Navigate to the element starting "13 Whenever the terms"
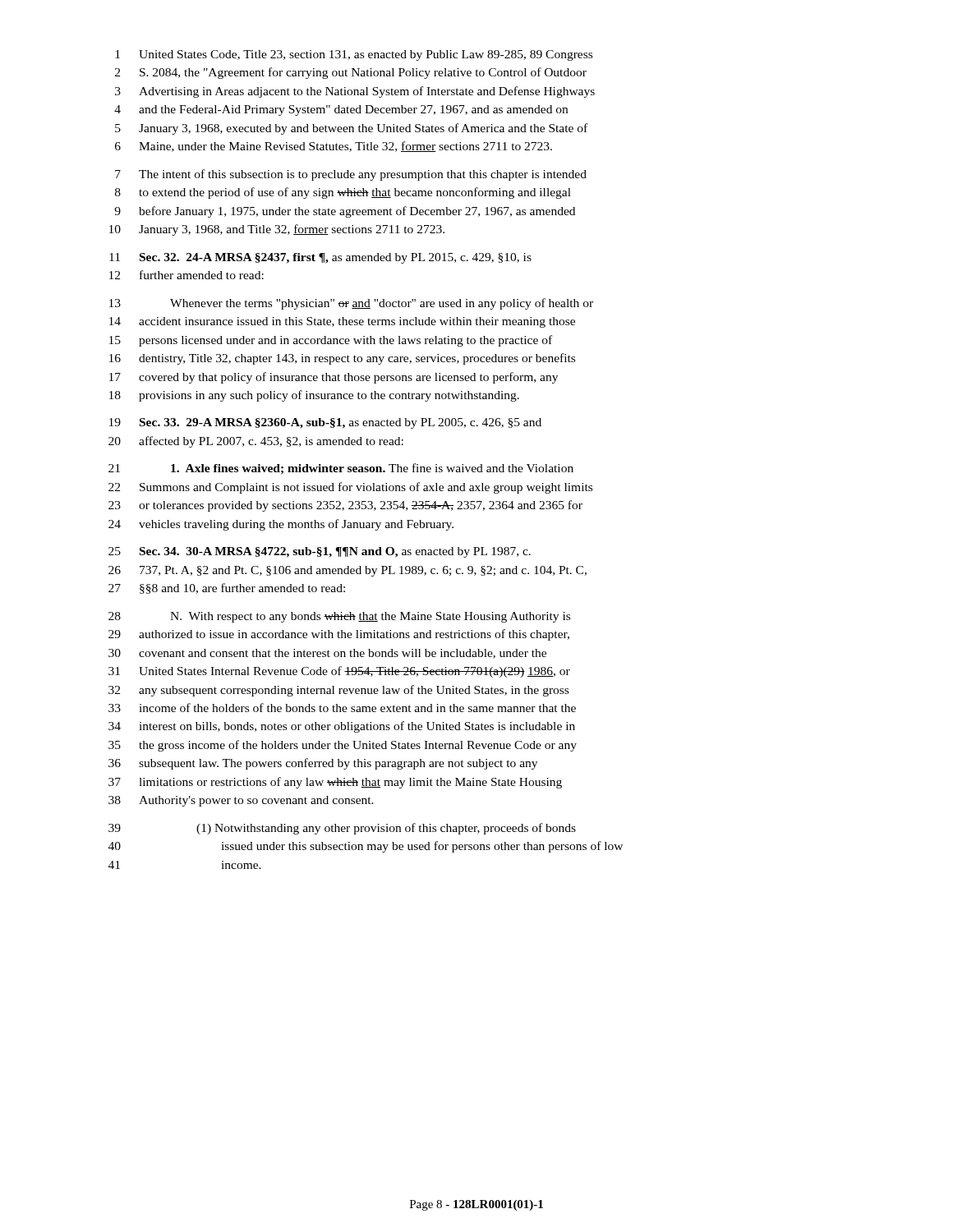Viewport: 953px width, 1232px height. tap(485, 349)
